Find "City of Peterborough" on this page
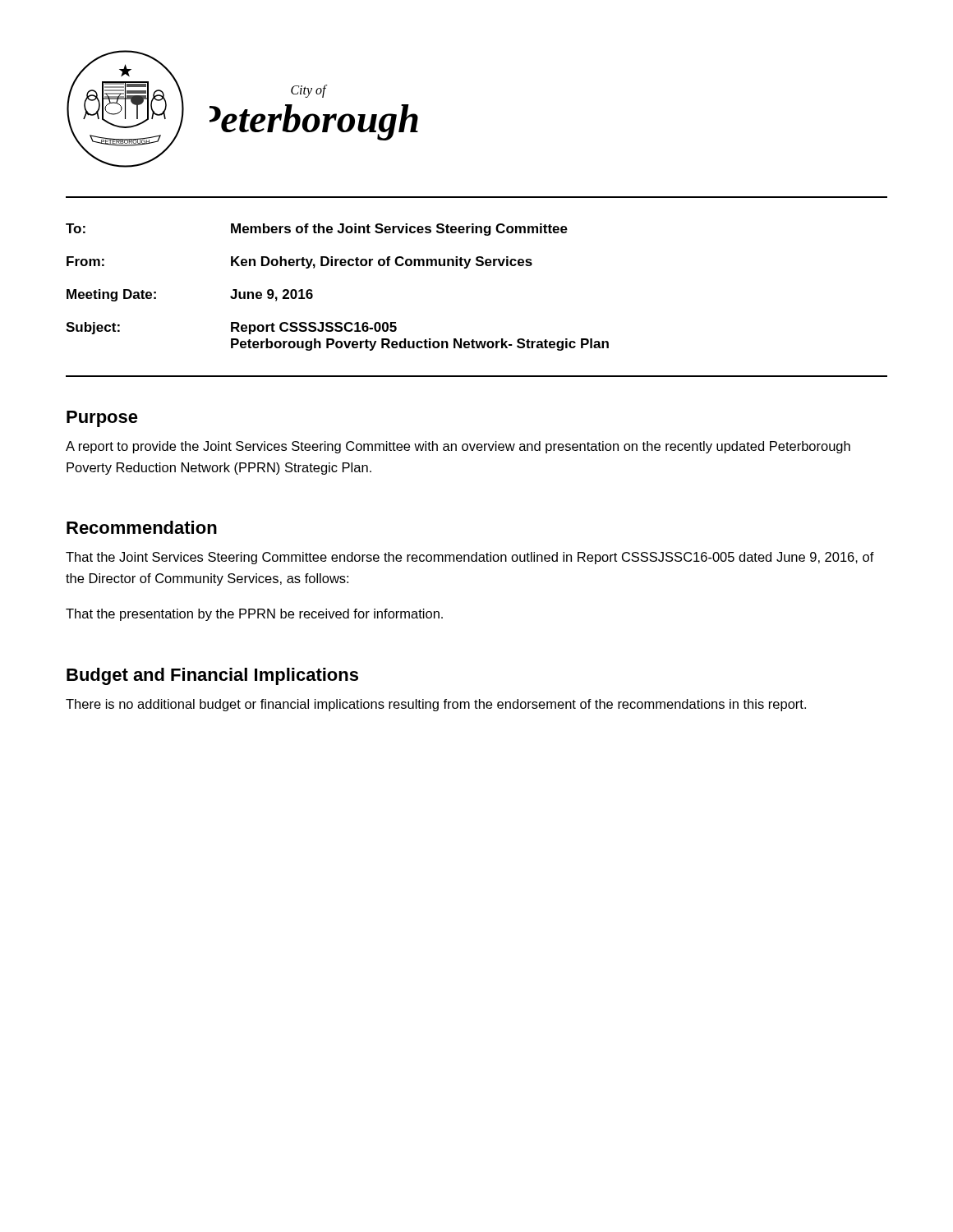This screenshot has width=953, height=1232. tap(324, 109)
